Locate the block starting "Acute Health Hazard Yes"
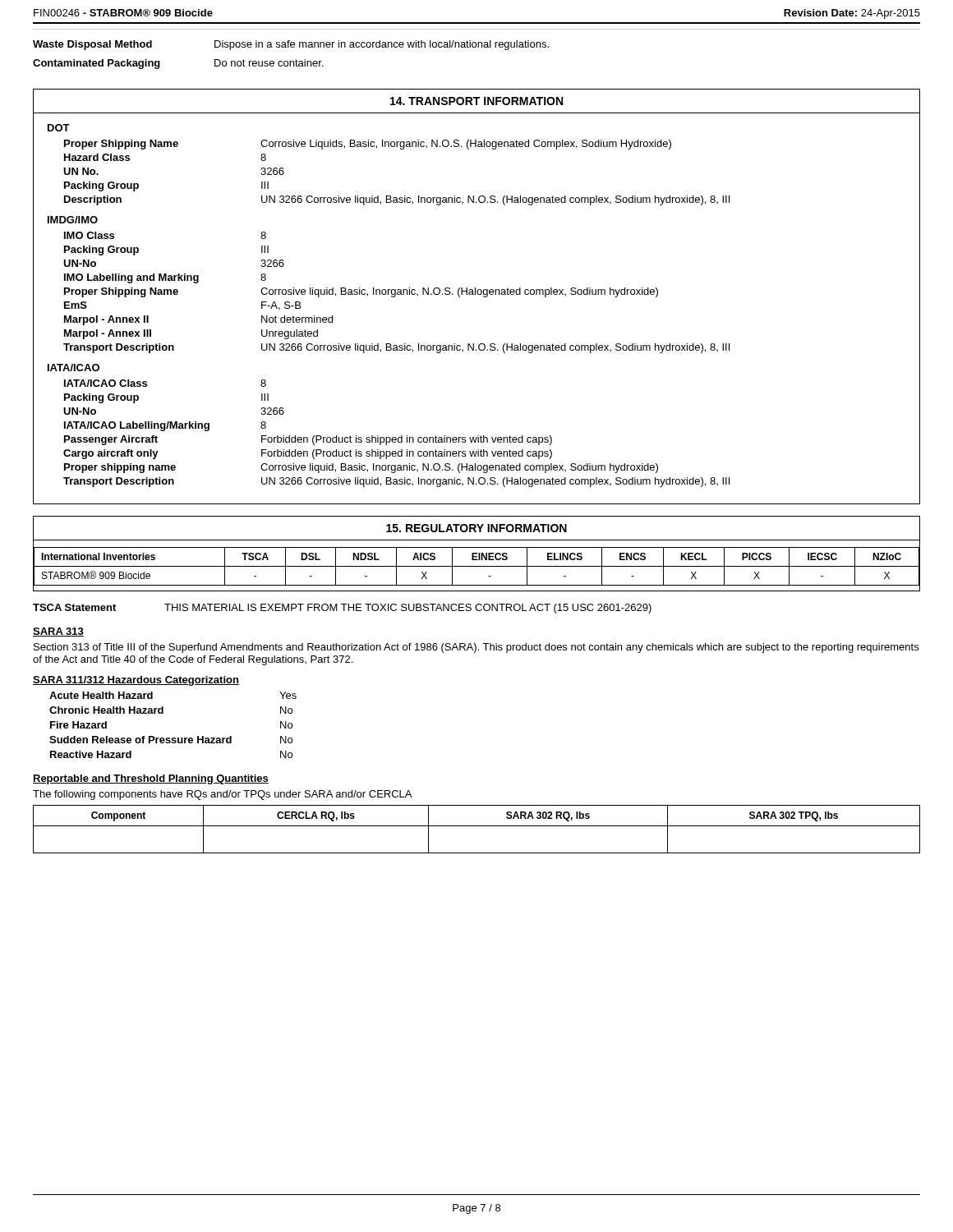 pyautogui.click(x=173, y=695)
